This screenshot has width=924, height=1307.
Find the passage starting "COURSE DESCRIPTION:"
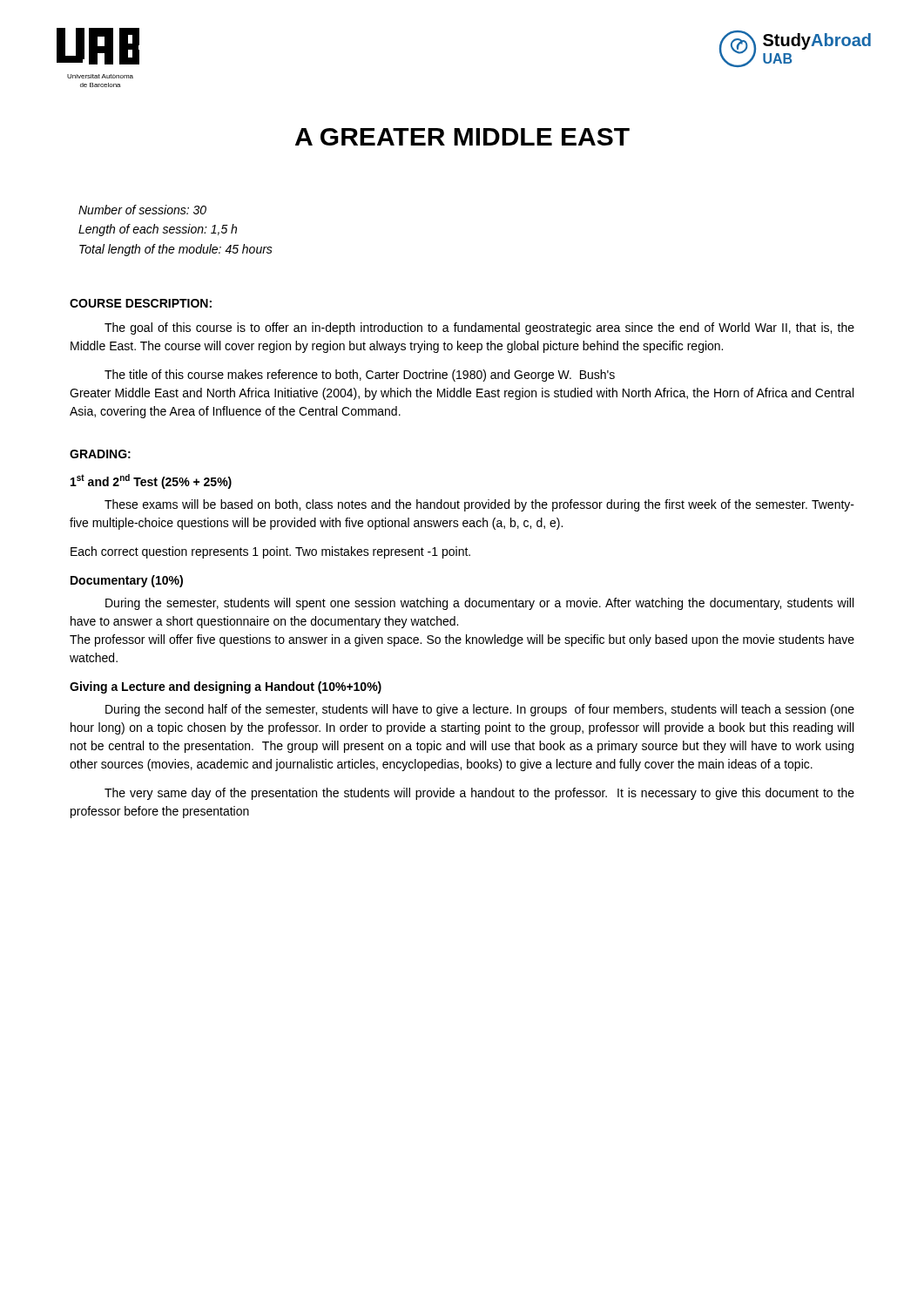[x=141, y=303]
